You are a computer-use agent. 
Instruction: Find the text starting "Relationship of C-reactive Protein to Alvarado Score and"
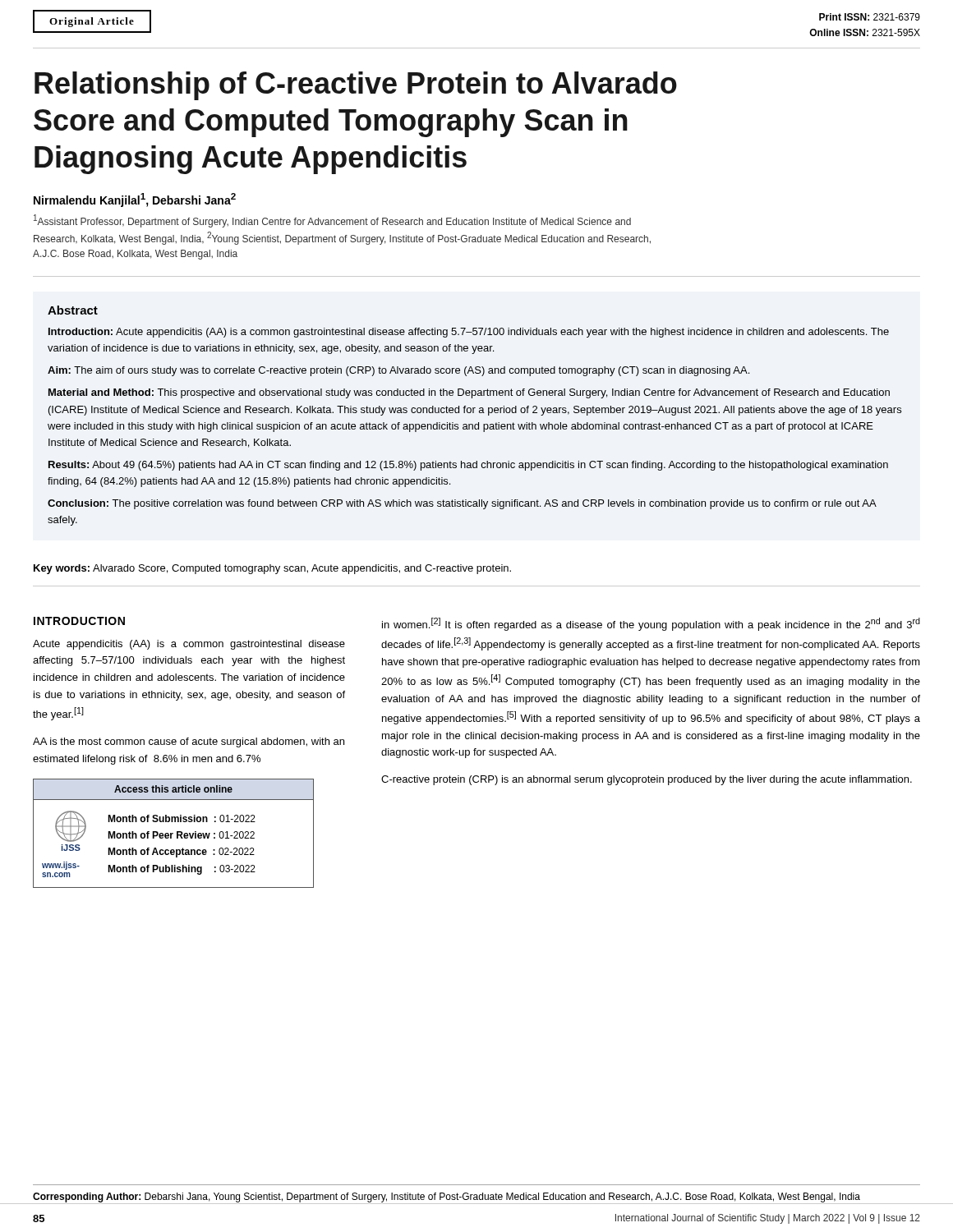click(x=355, y=121)
